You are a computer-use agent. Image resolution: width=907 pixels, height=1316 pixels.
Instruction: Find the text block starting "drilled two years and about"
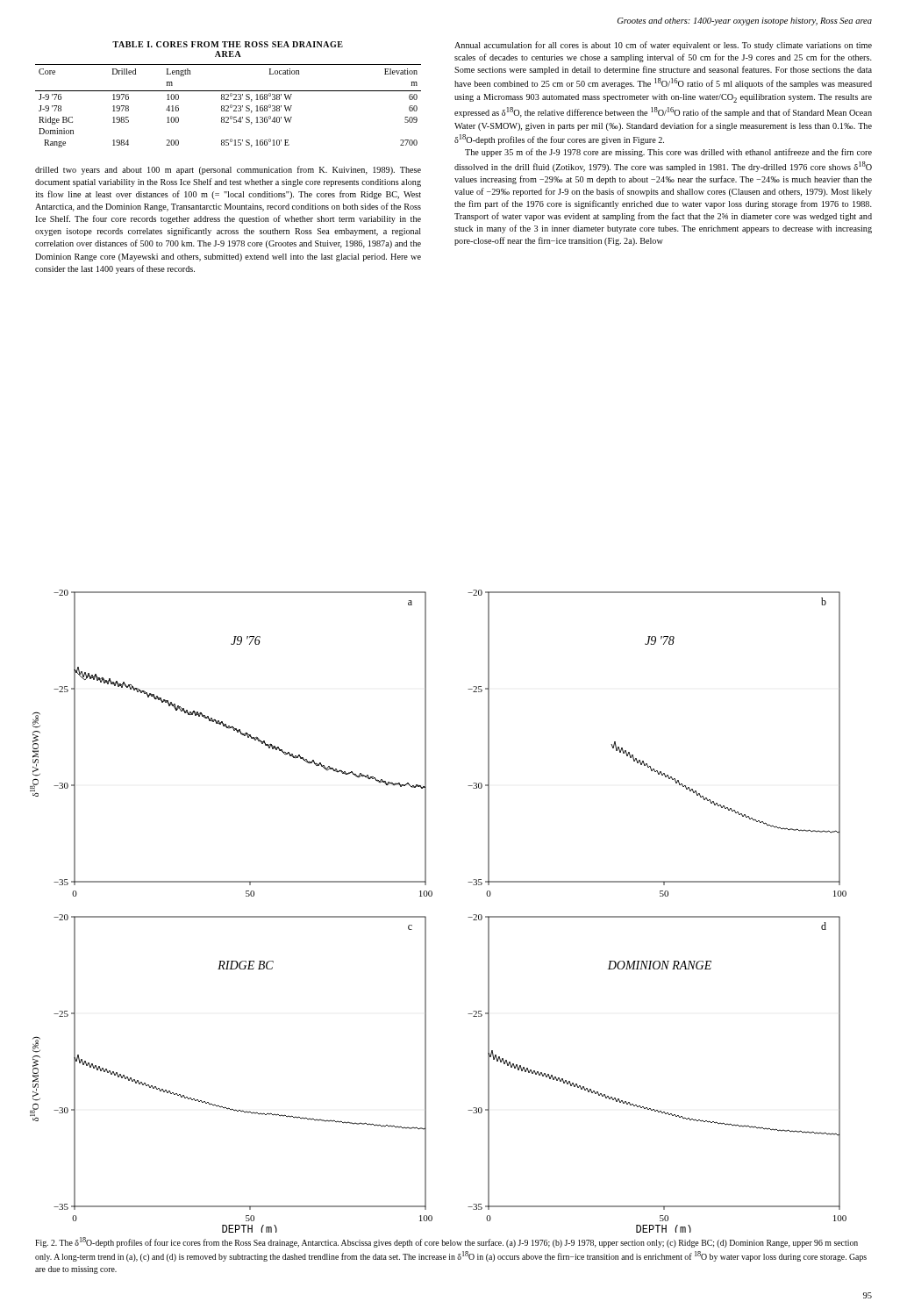tap(228, 220)
